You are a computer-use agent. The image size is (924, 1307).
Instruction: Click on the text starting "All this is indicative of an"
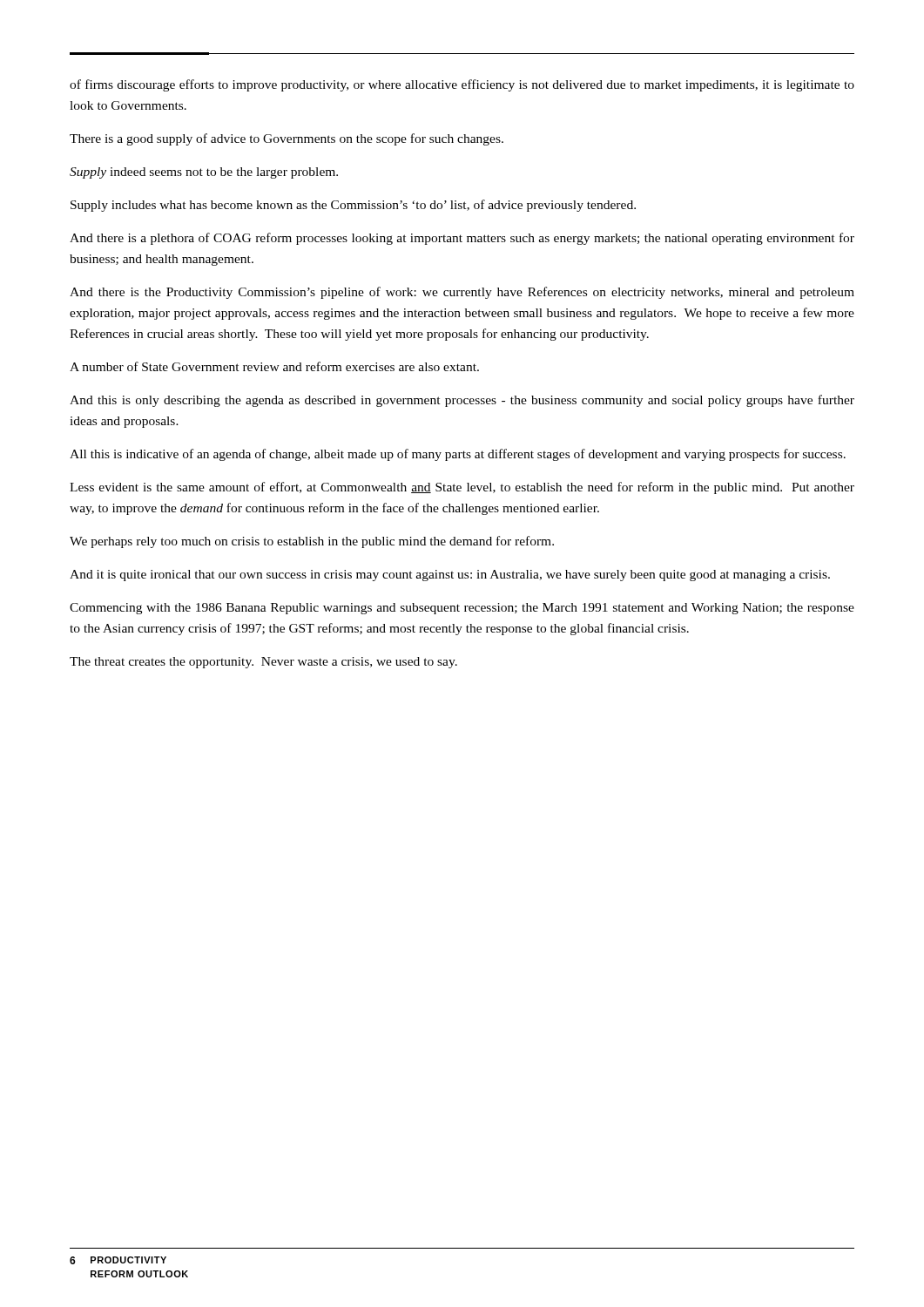(x=462, y=454)
